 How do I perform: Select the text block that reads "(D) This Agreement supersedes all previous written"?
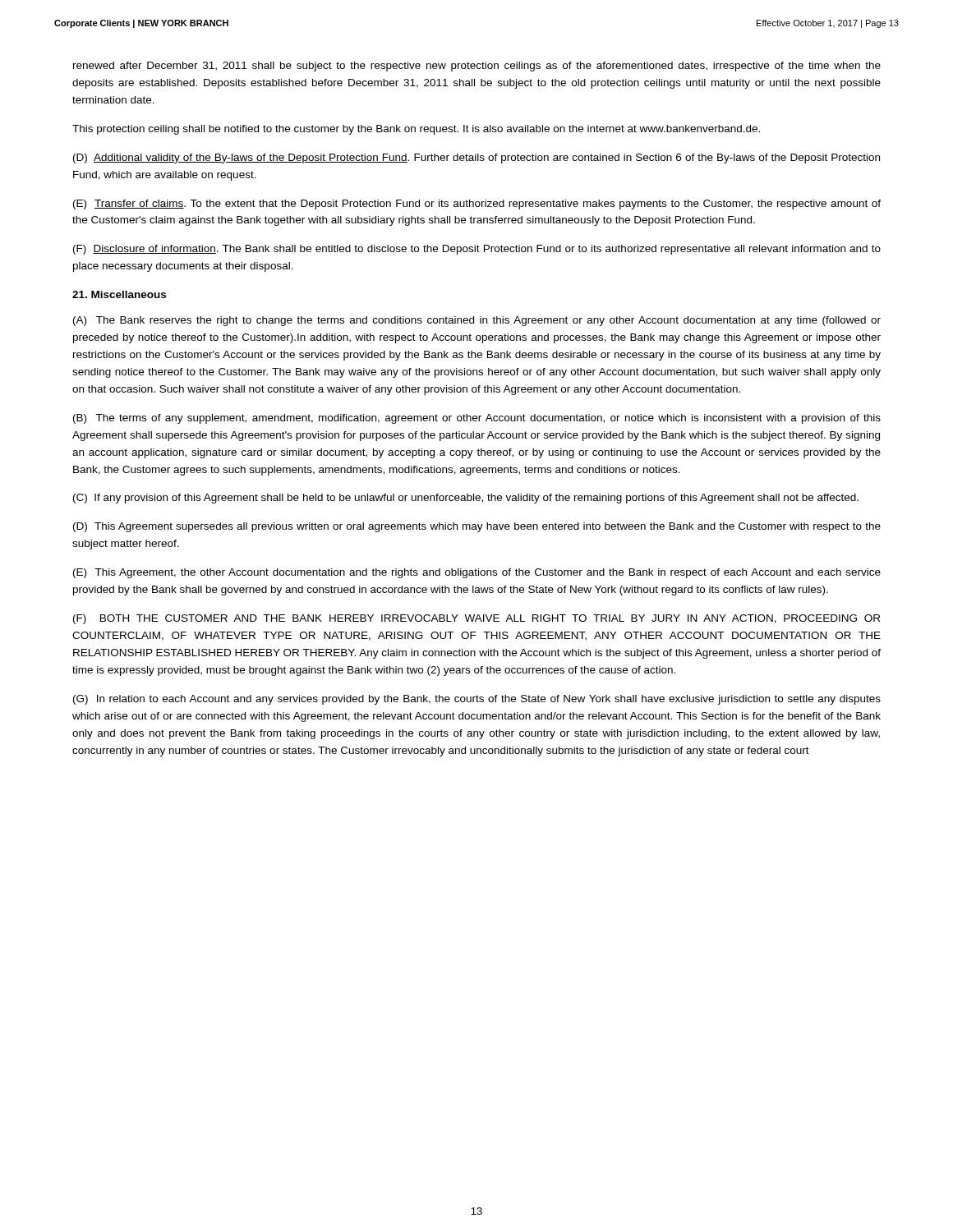(x=476, y=535)
